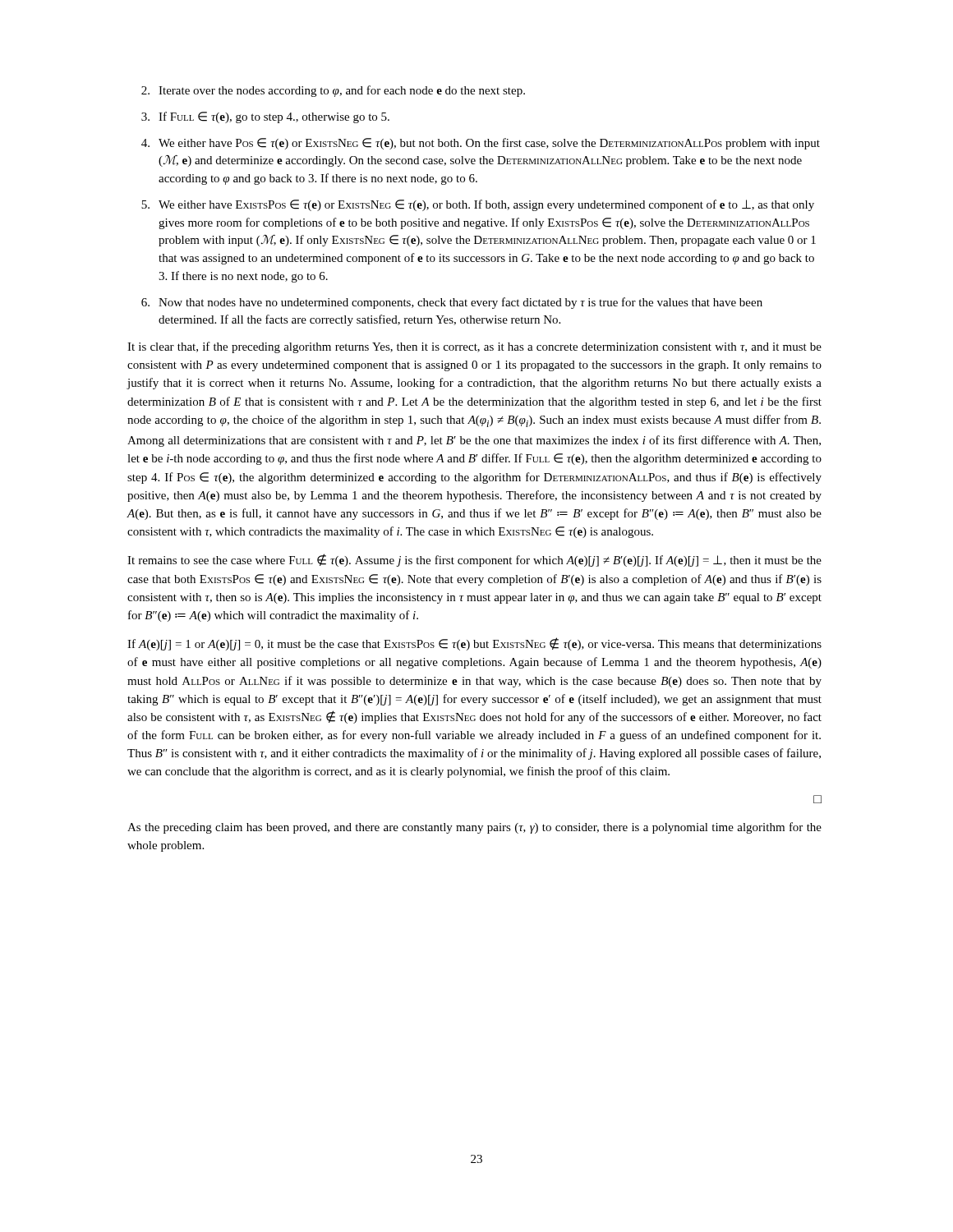This screenshot has width=953, height=1232.
Task: Click on the text block that reads "It is clear that, if the preceding"
Action: pos(474,439)
